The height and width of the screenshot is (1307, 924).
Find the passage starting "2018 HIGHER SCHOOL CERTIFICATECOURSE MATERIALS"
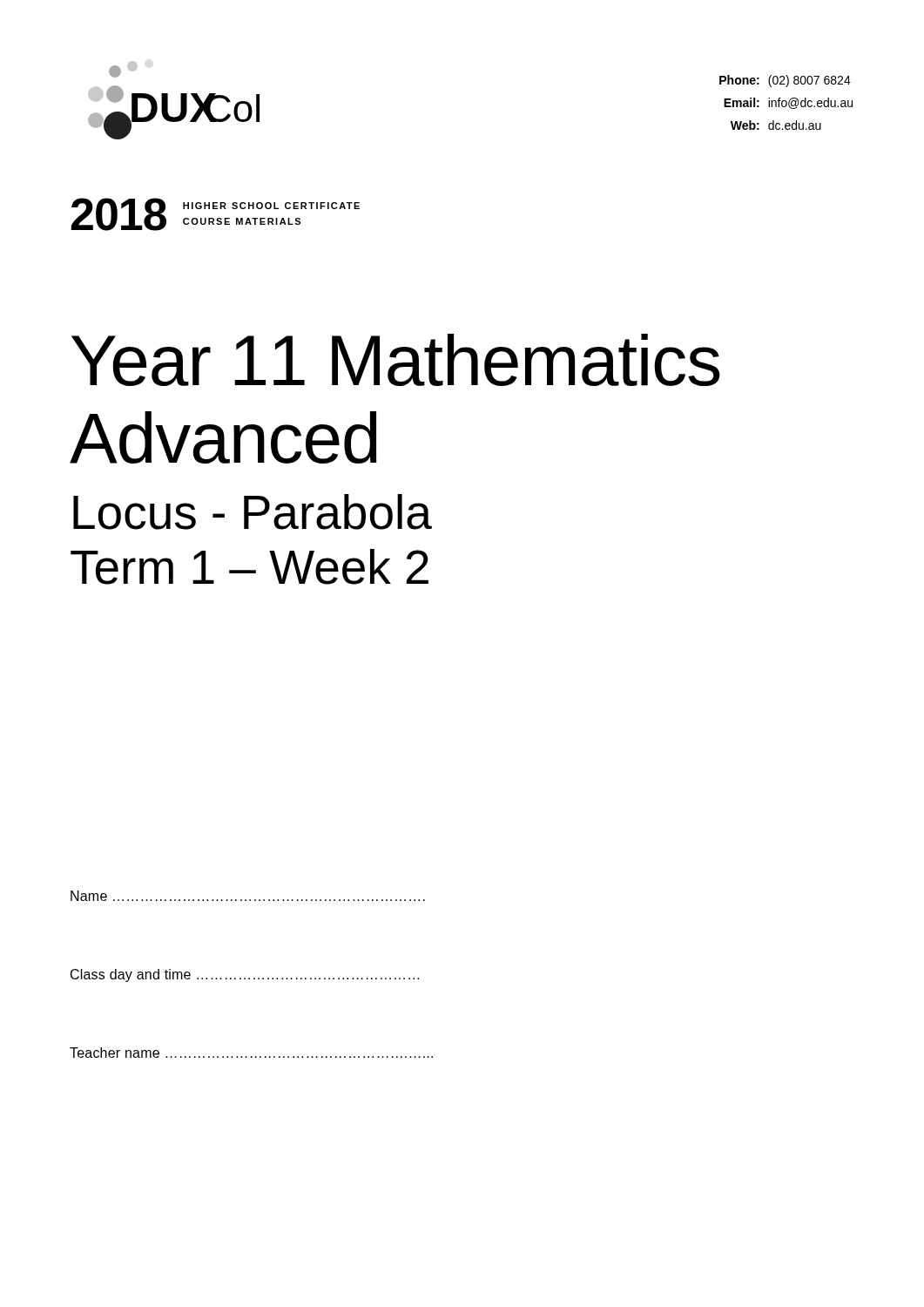215,214
